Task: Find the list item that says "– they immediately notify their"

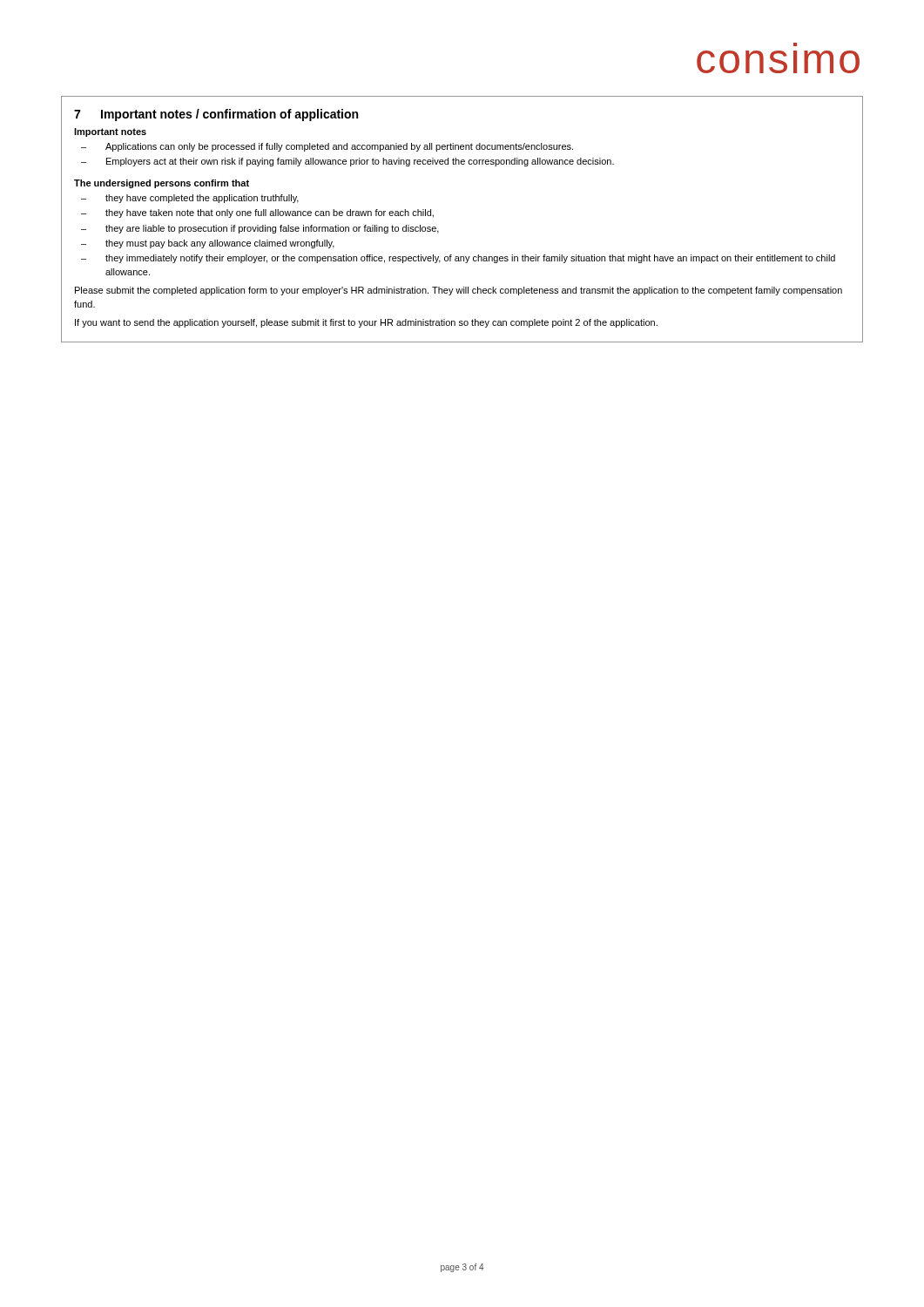Action: [462, 266]
